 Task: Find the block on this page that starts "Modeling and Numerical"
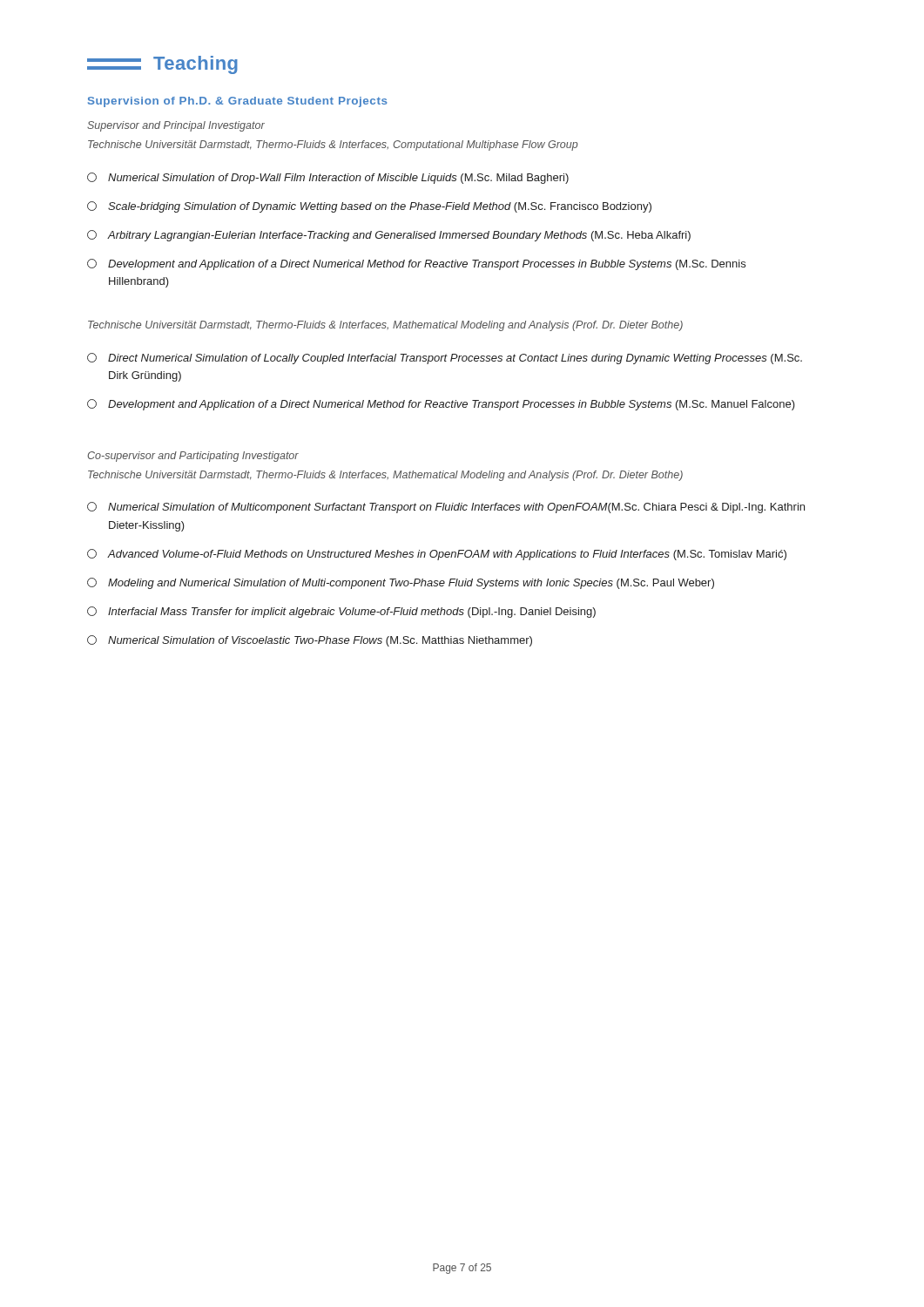pos(401,583)
